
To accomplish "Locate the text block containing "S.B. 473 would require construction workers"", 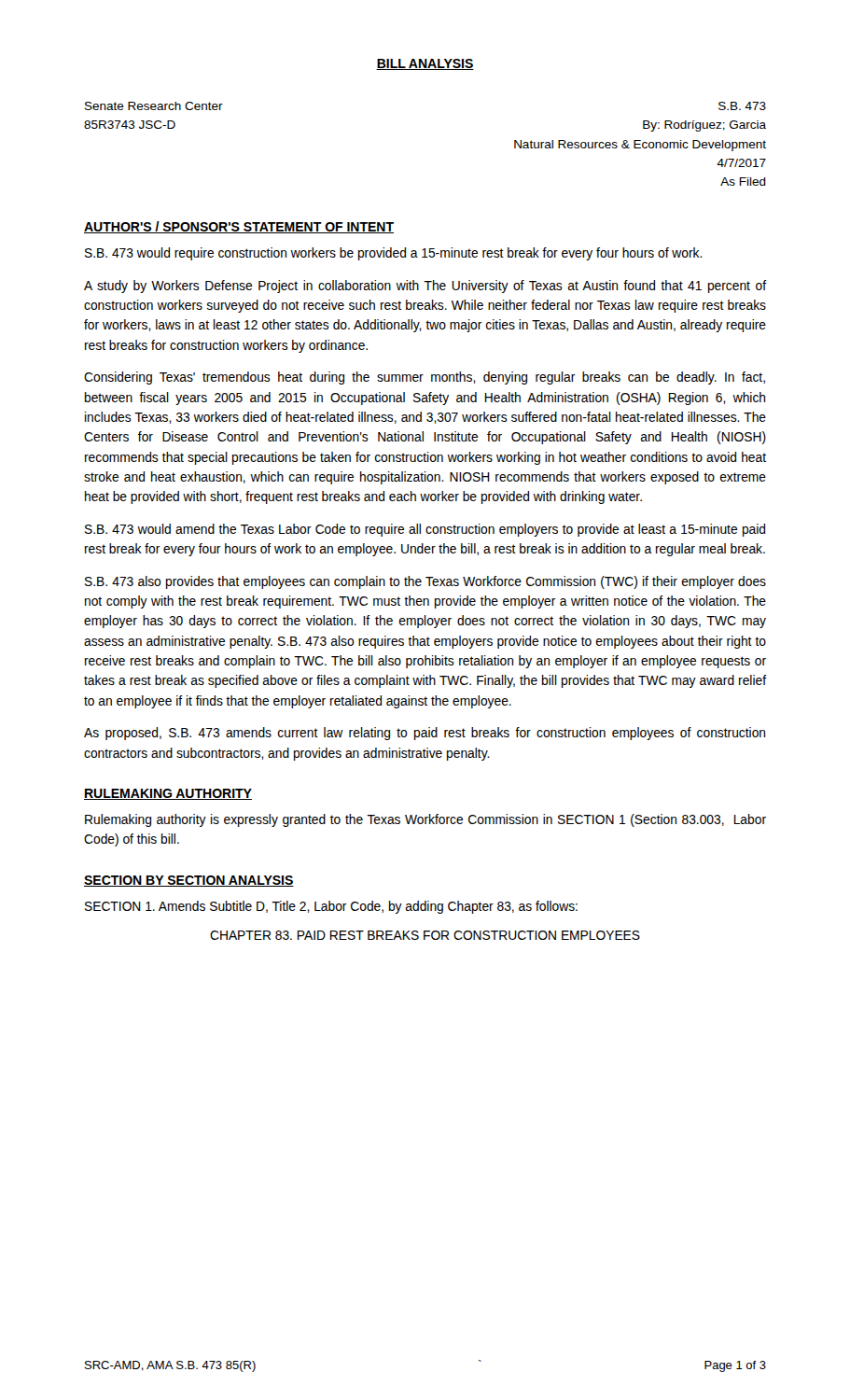I will (x=393, y=254).
